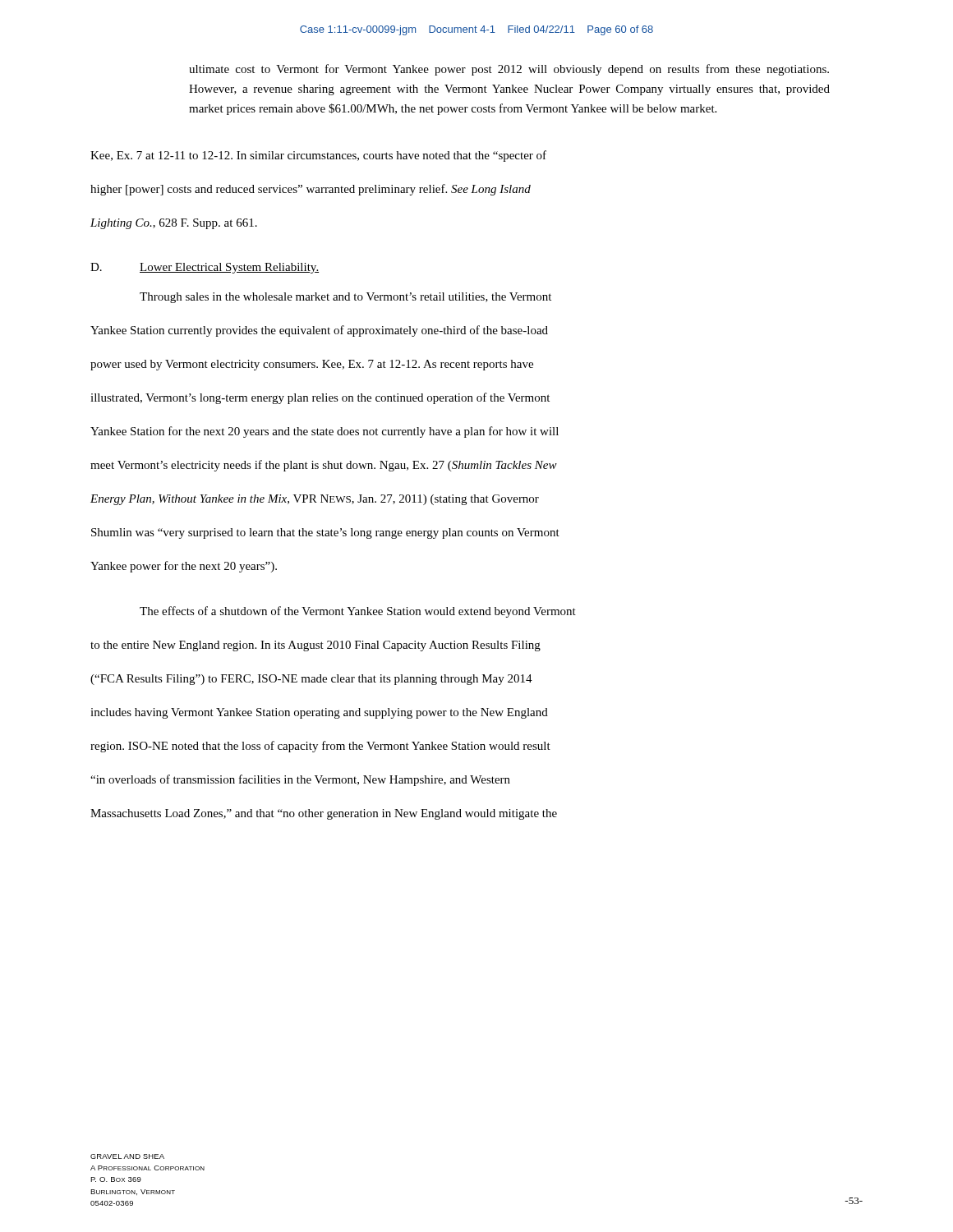The height and width of the screenshot is (1232, 953).
Task: Select the element starting "Massachusetts Load Zones,” and that “no"
Action: coord(324,813)
